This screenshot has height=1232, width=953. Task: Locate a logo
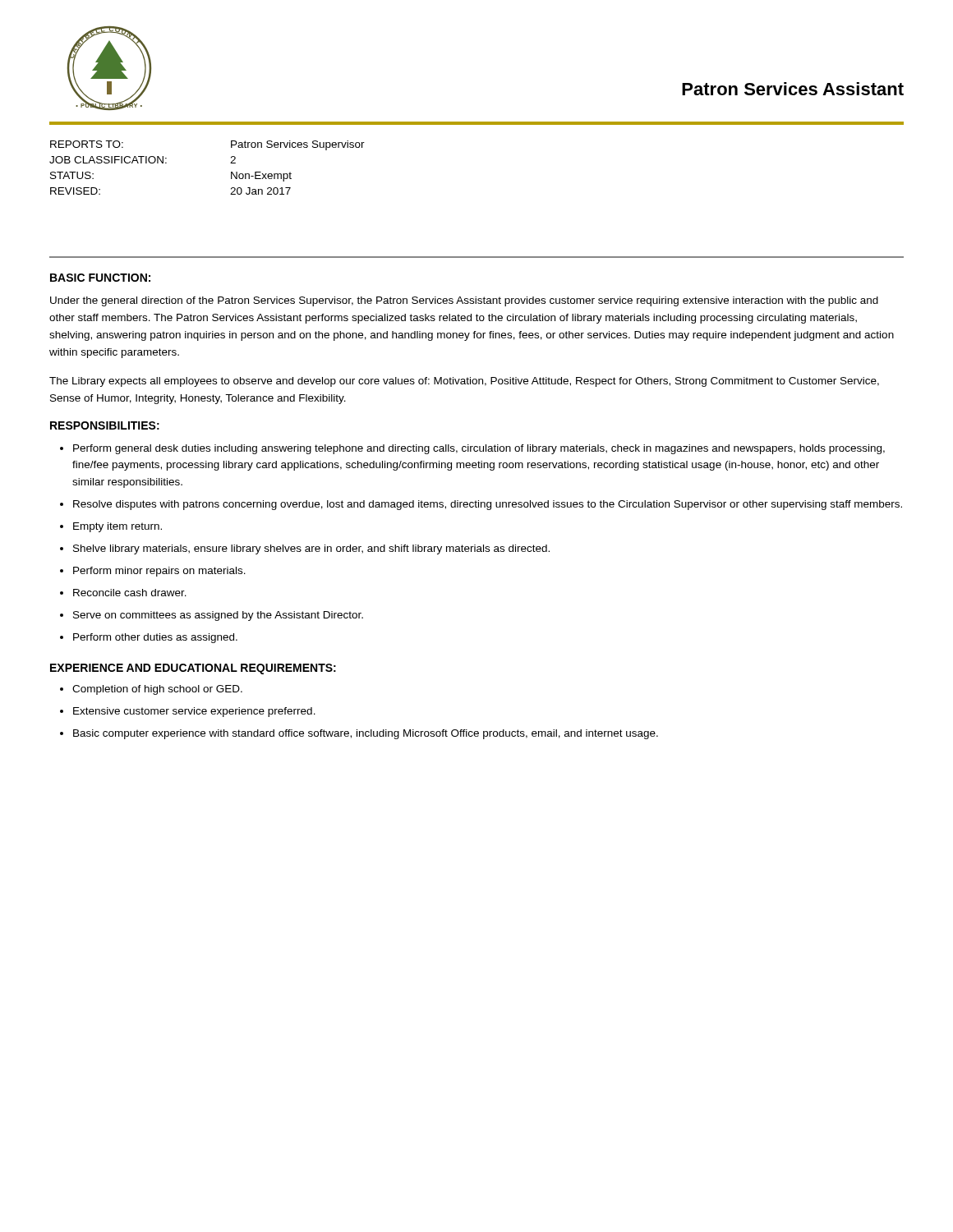coord(109,70)
